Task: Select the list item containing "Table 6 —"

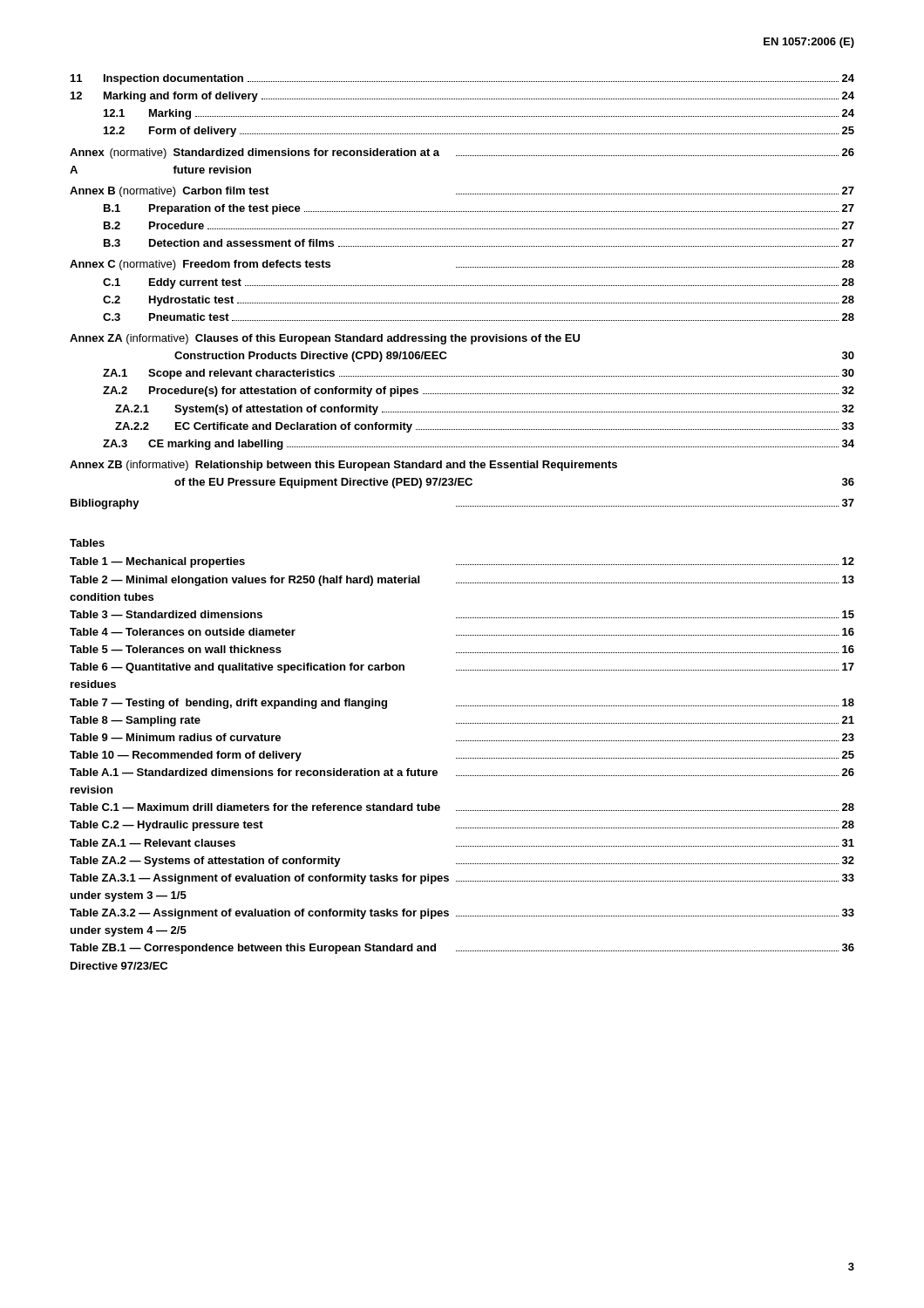Action: [462, 676]
